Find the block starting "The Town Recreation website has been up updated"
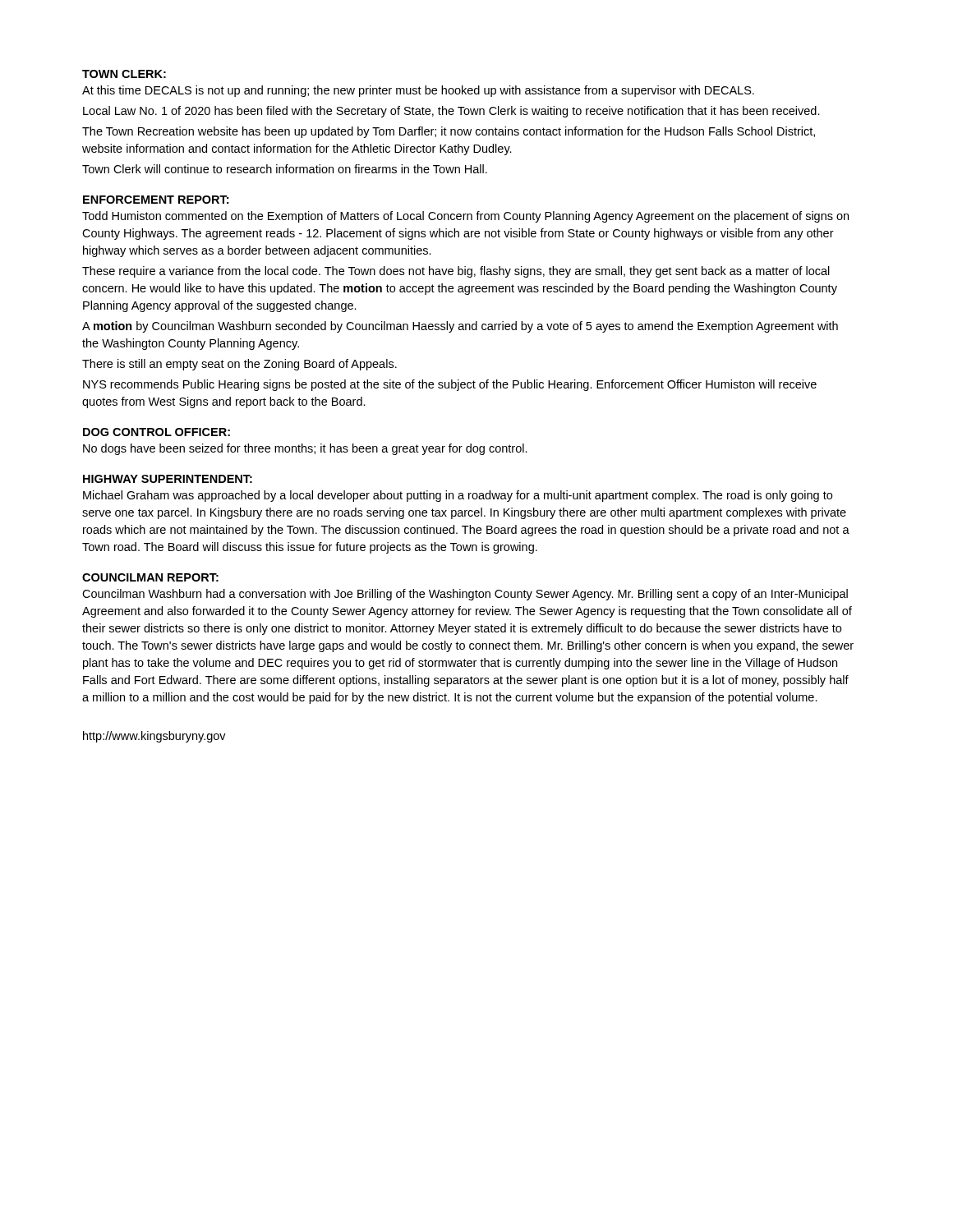 449,140
